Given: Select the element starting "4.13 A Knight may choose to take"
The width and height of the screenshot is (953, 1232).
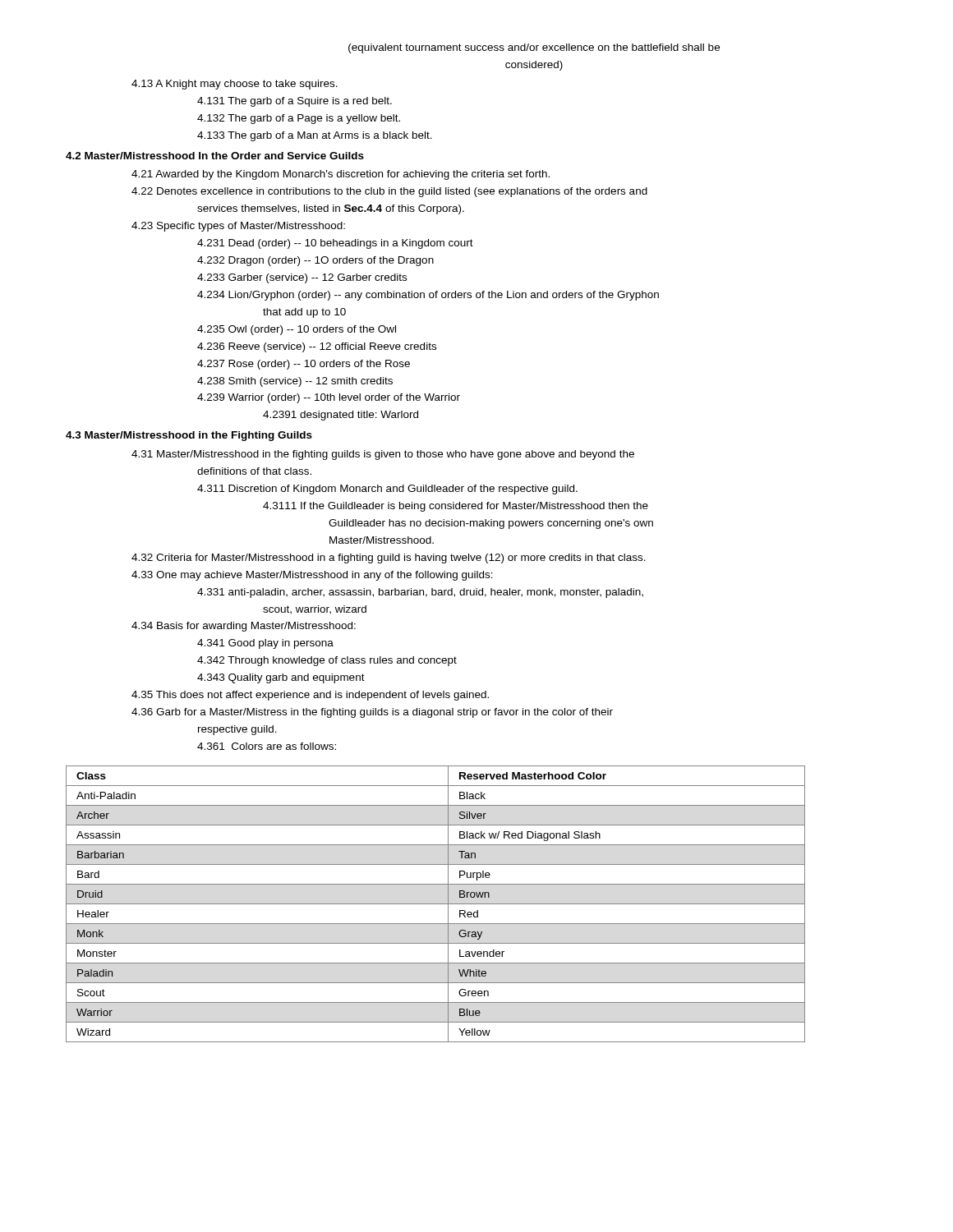Looking at the screenshot, I should click(x=235, y=83).
